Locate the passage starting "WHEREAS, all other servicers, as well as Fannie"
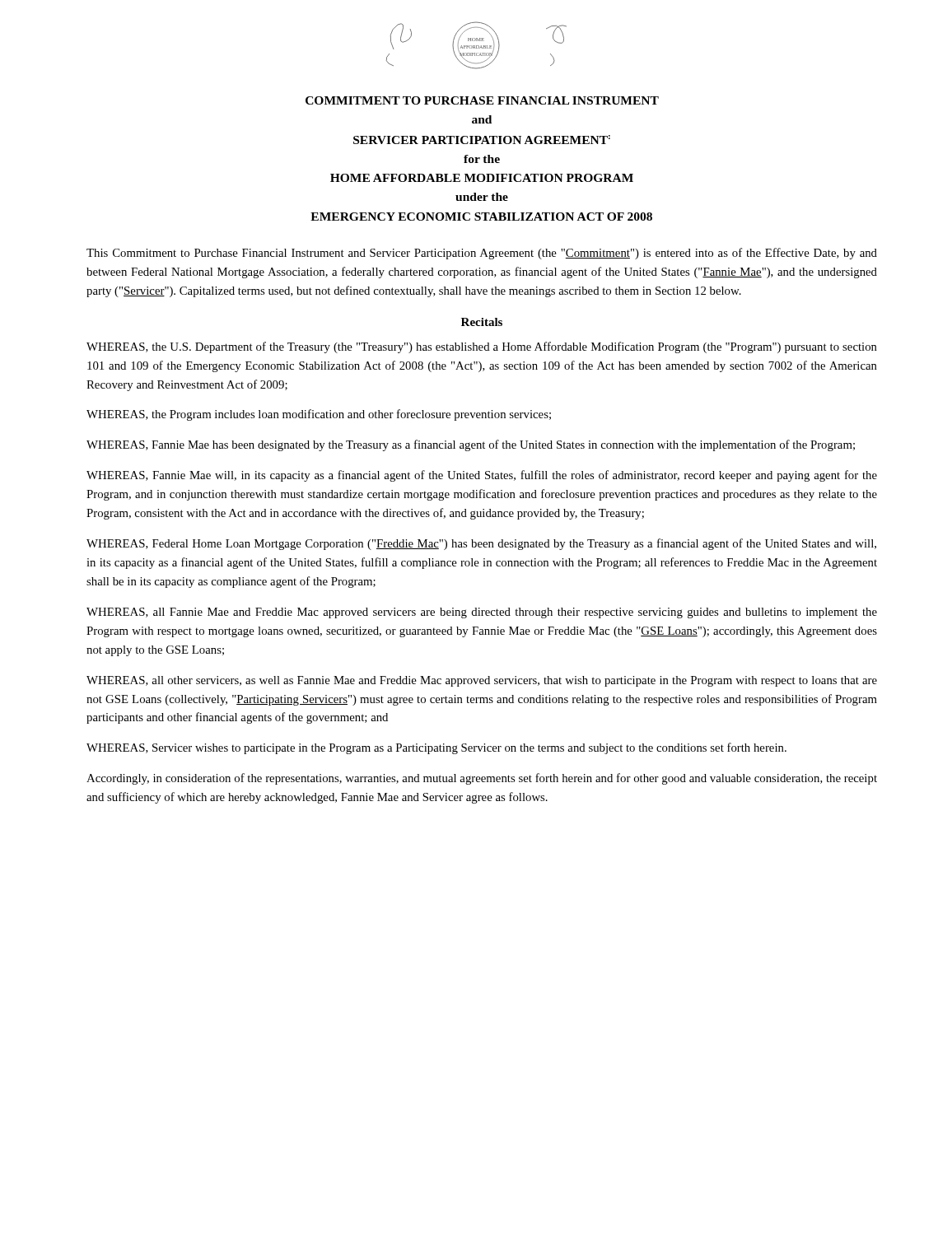Viewport: 952px width, 1235px height. pyautogui.click(x=482, y=699)
